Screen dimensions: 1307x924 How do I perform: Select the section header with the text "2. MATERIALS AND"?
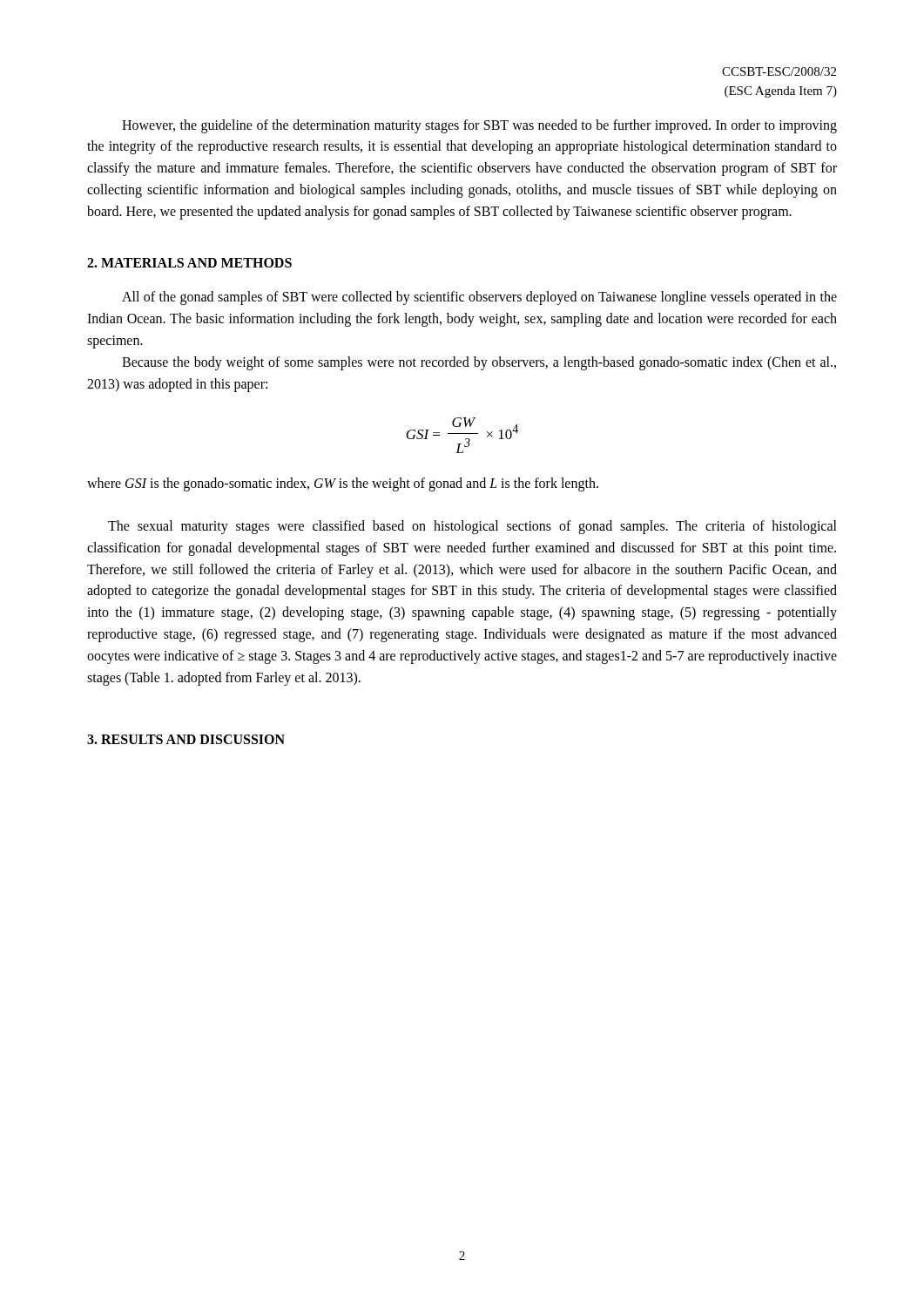(190, 263)
